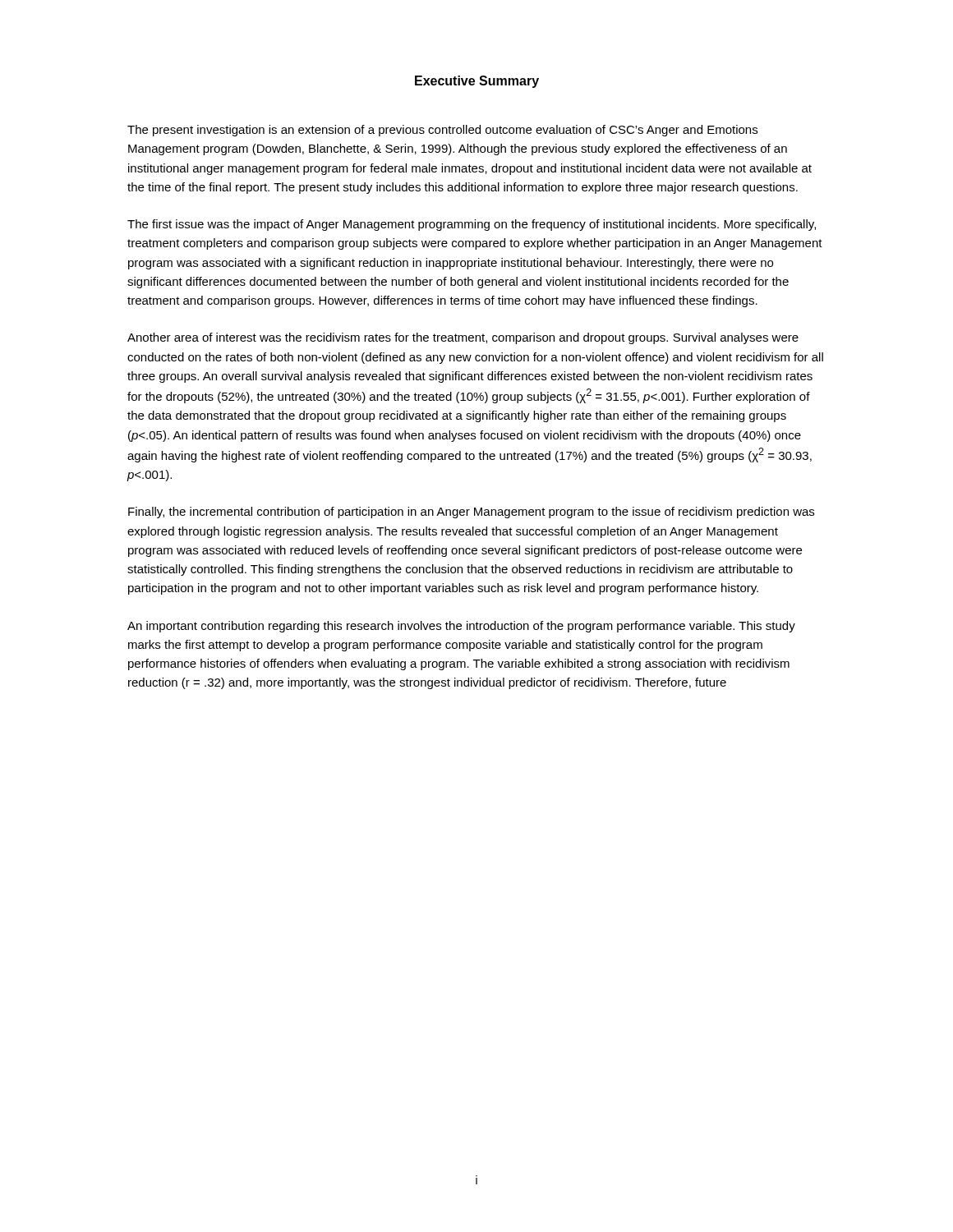The width and height of the screenshot is (953, 1232).
Task: Find the text block that reads "Another area of interest was the recidivism"
Action: 476,406
